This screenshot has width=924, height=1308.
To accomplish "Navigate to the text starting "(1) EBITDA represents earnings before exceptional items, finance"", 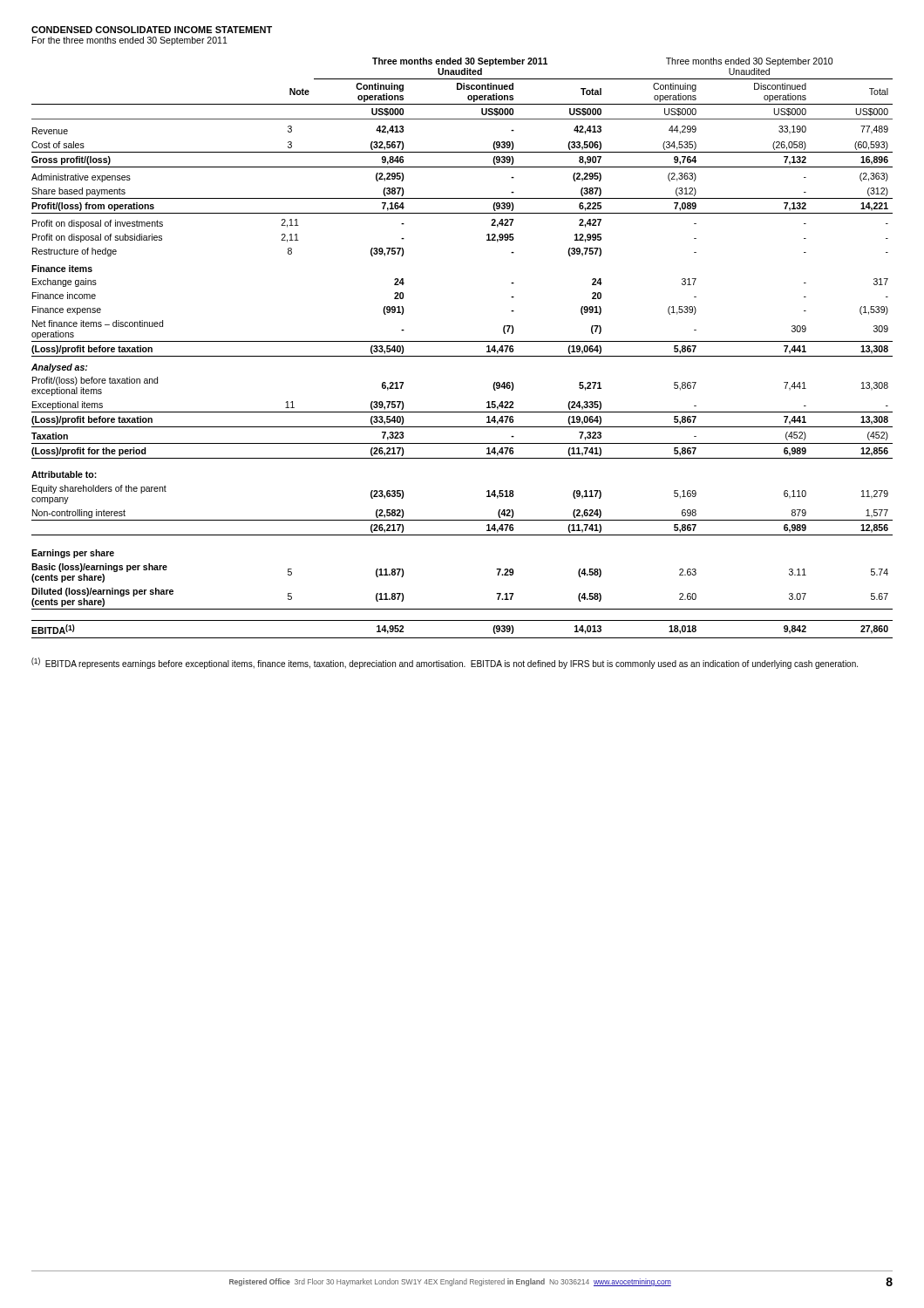I will click(462, 663).
